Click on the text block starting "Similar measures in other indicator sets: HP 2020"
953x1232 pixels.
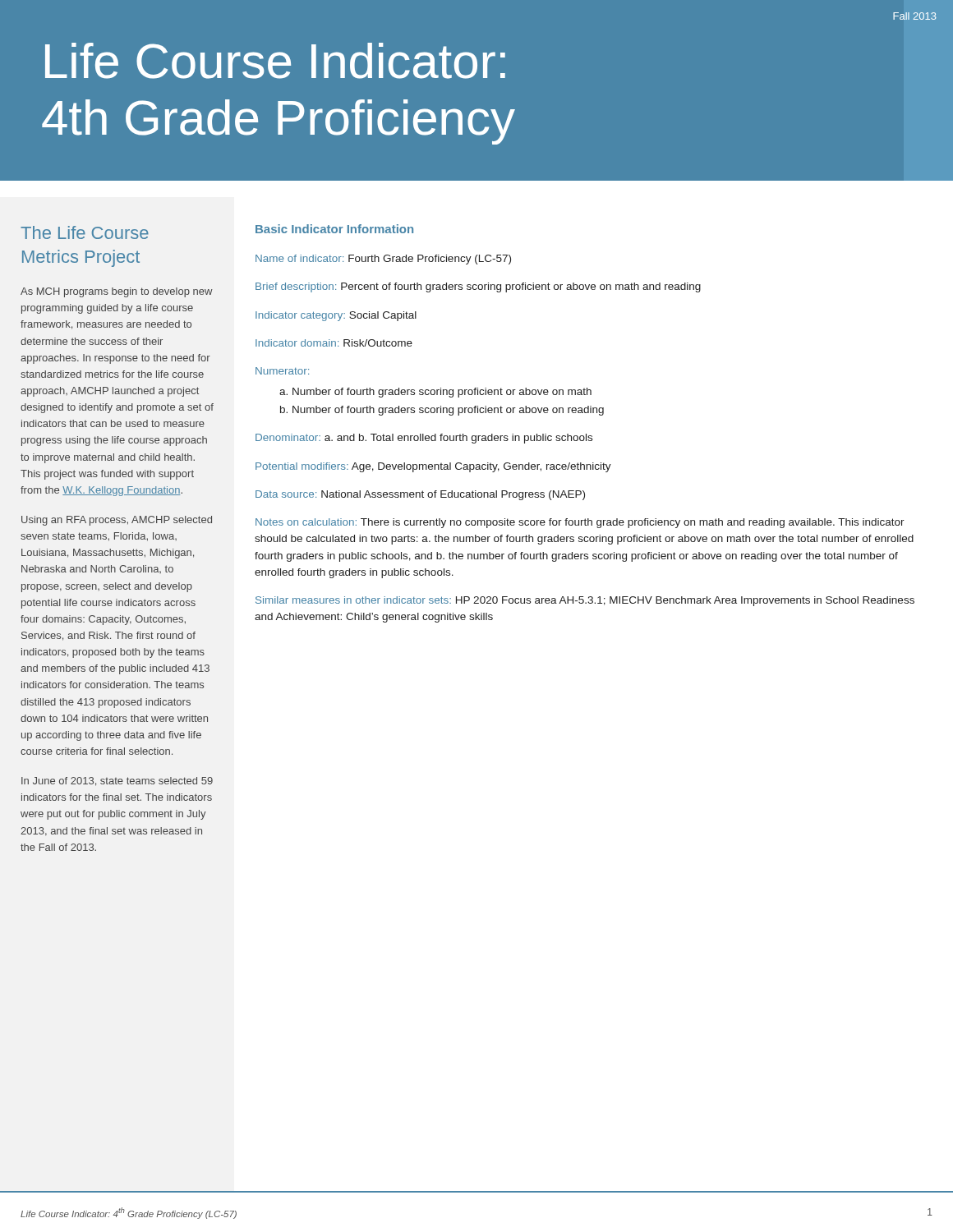click(585, 608)
